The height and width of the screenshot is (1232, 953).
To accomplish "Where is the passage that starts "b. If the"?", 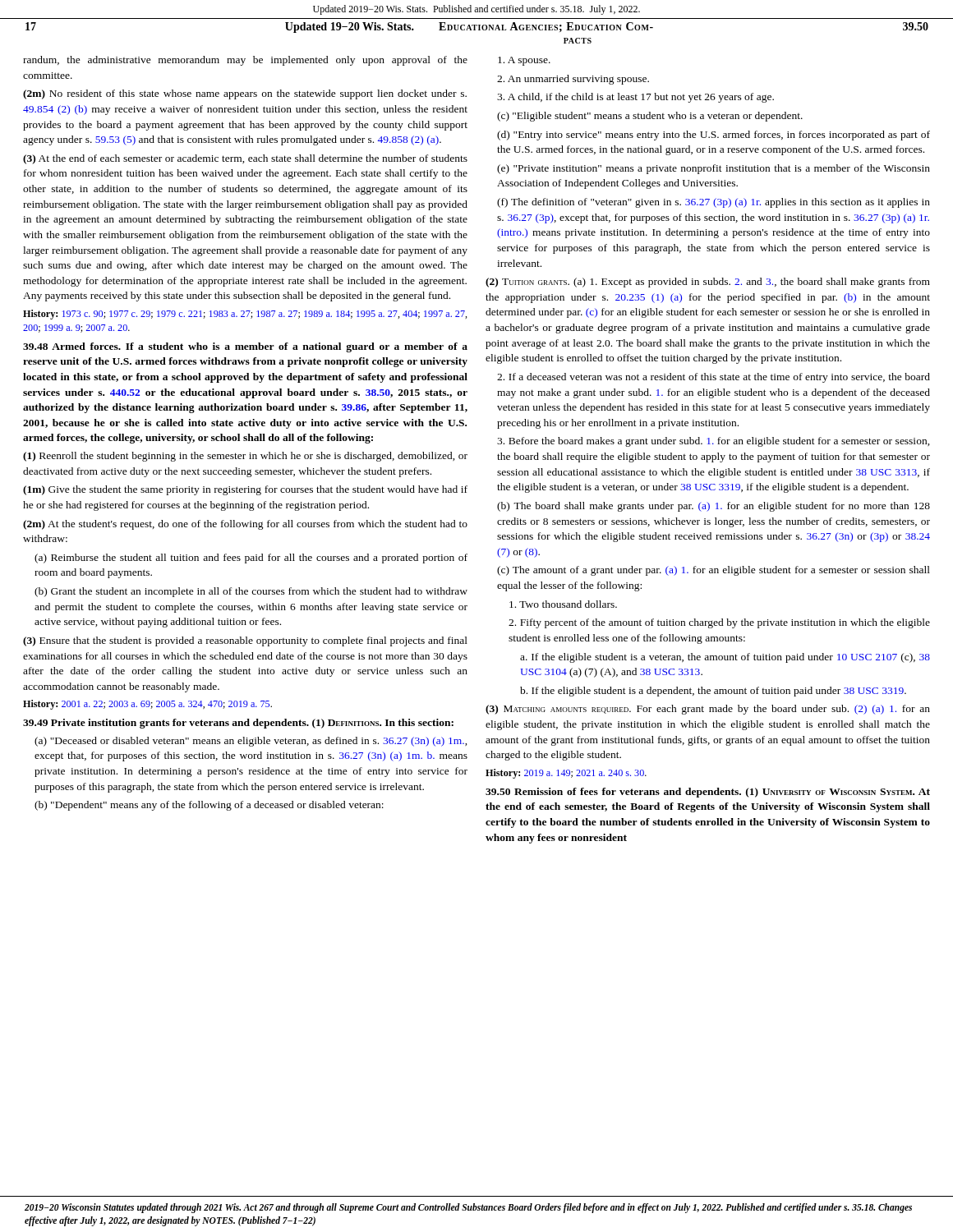I will coord(713,690).
